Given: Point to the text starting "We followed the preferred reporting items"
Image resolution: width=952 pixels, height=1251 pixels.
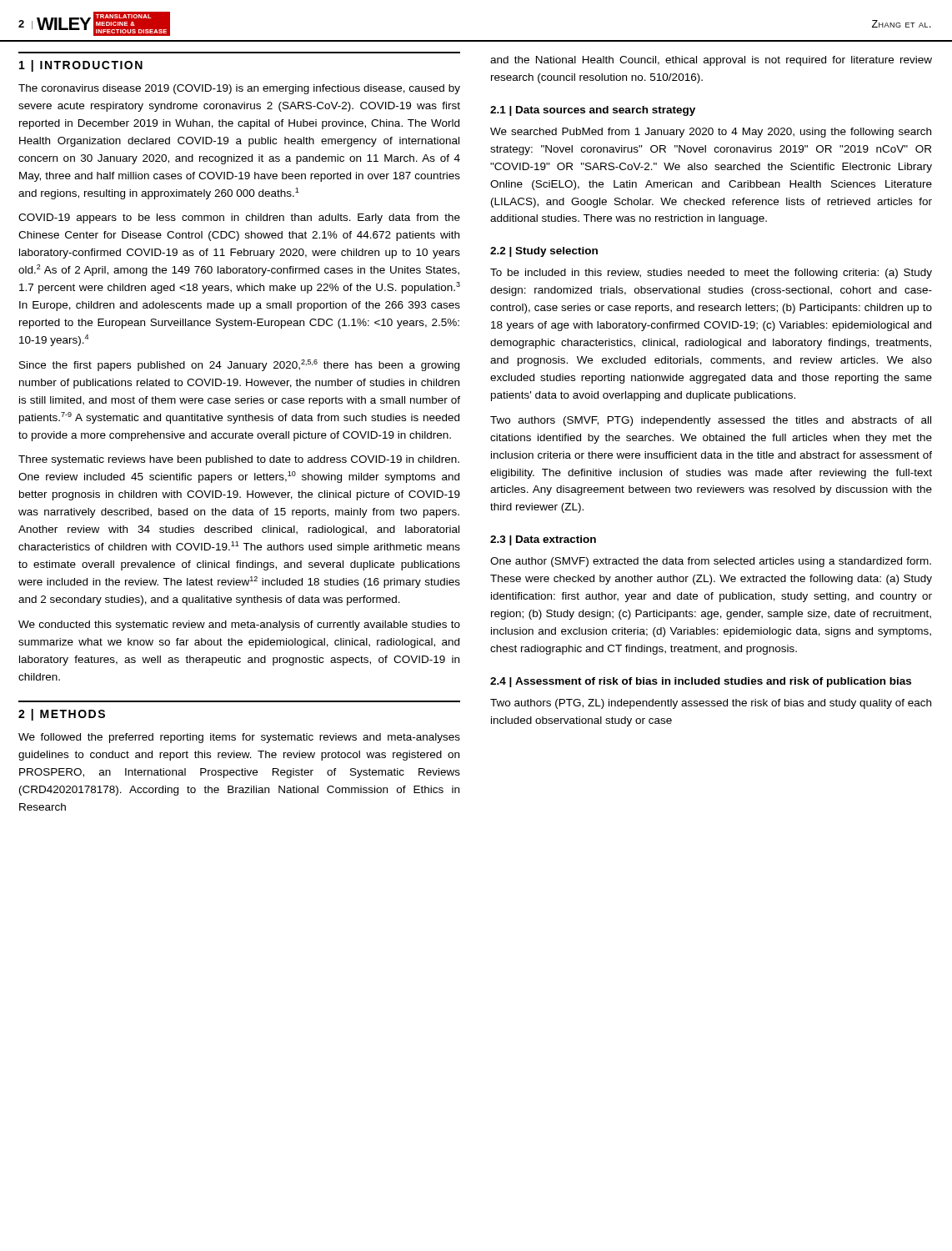Looking at the screenshot, I should tap(239, 773).
